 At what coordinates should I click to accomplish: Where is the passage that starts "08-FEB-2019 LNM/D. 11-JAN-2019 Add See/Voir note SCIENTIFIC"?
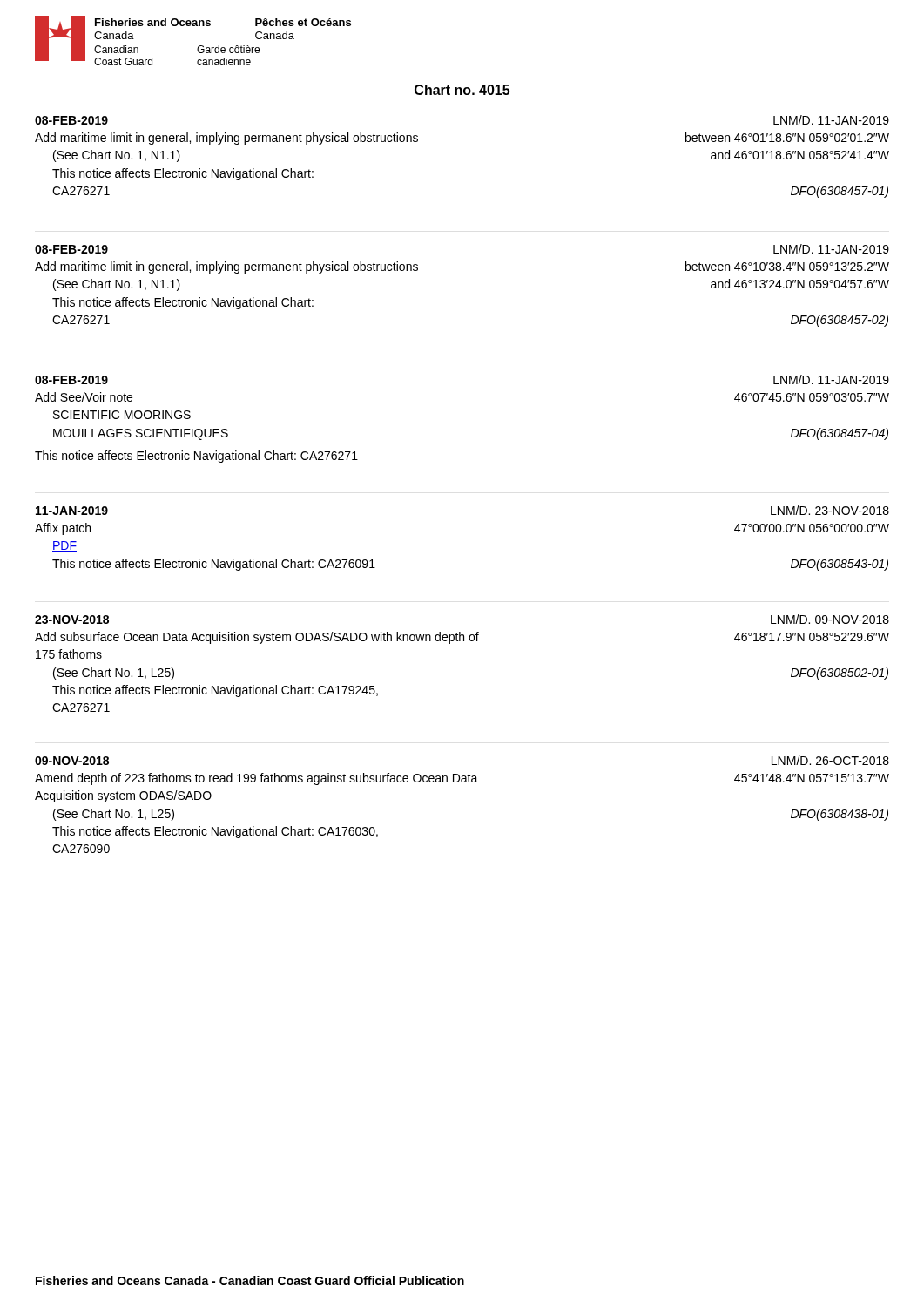(x=81, y=380)
